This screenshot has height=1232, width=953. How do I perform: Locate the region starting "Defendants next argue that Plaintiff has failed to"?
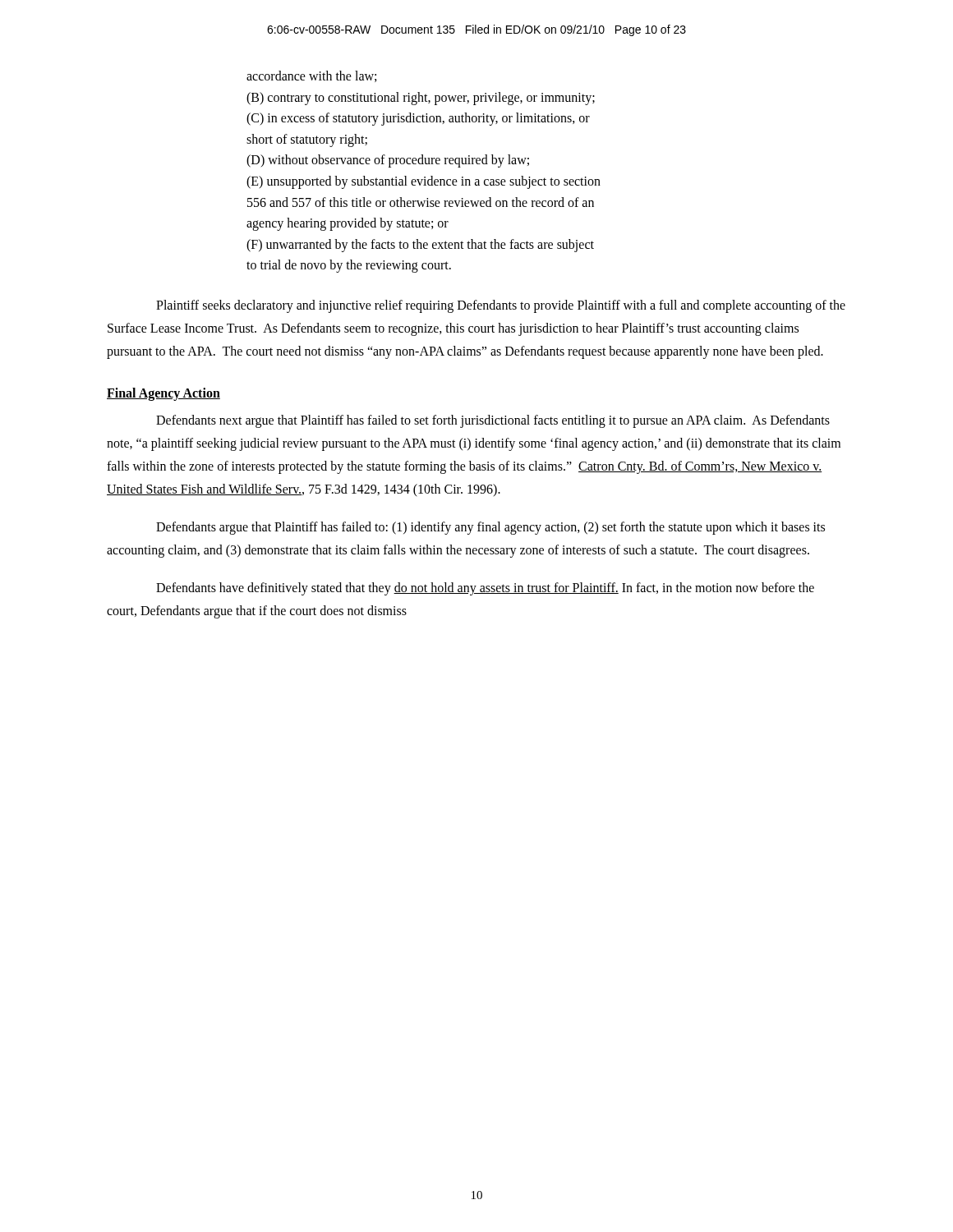pyautogui.click(x=474, y=455)
